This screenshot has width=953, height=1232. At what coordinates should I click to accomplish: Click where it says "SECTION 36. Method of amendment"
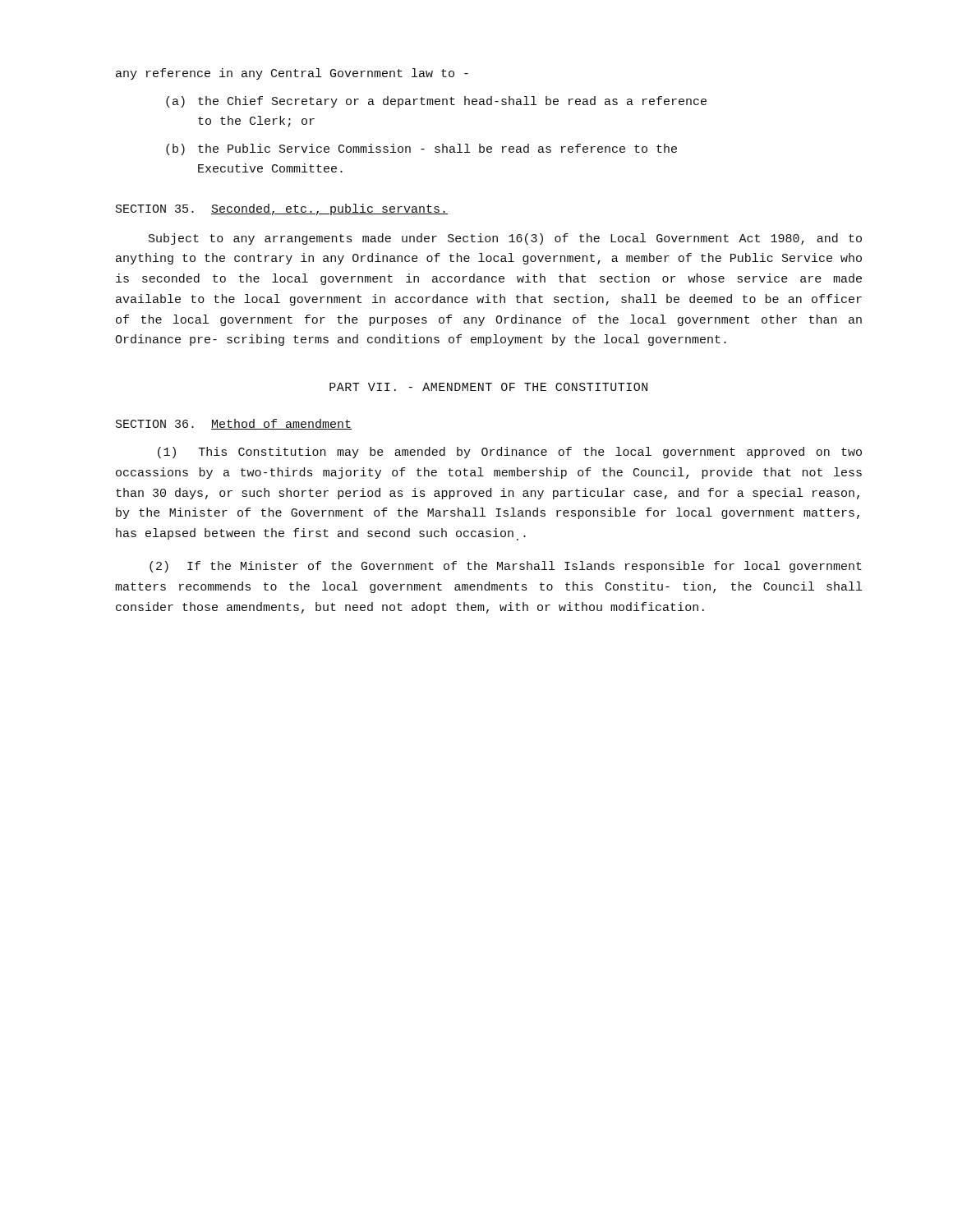233,425
